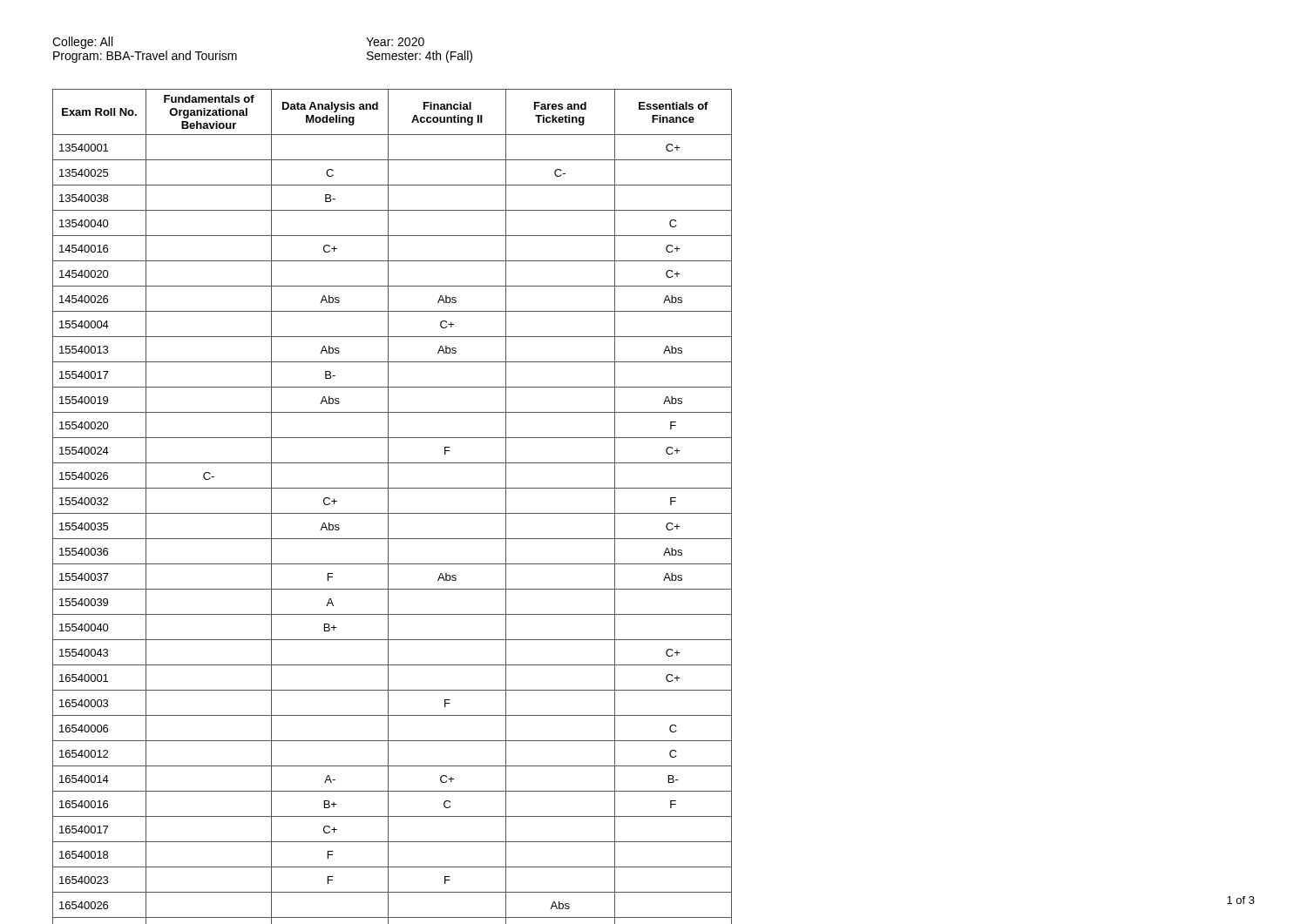Click on the text starting "Year: 2020 Semester: 4th (Fall)"
Viewport: 1307px width, 924px height.
click(x=420, y=49)
